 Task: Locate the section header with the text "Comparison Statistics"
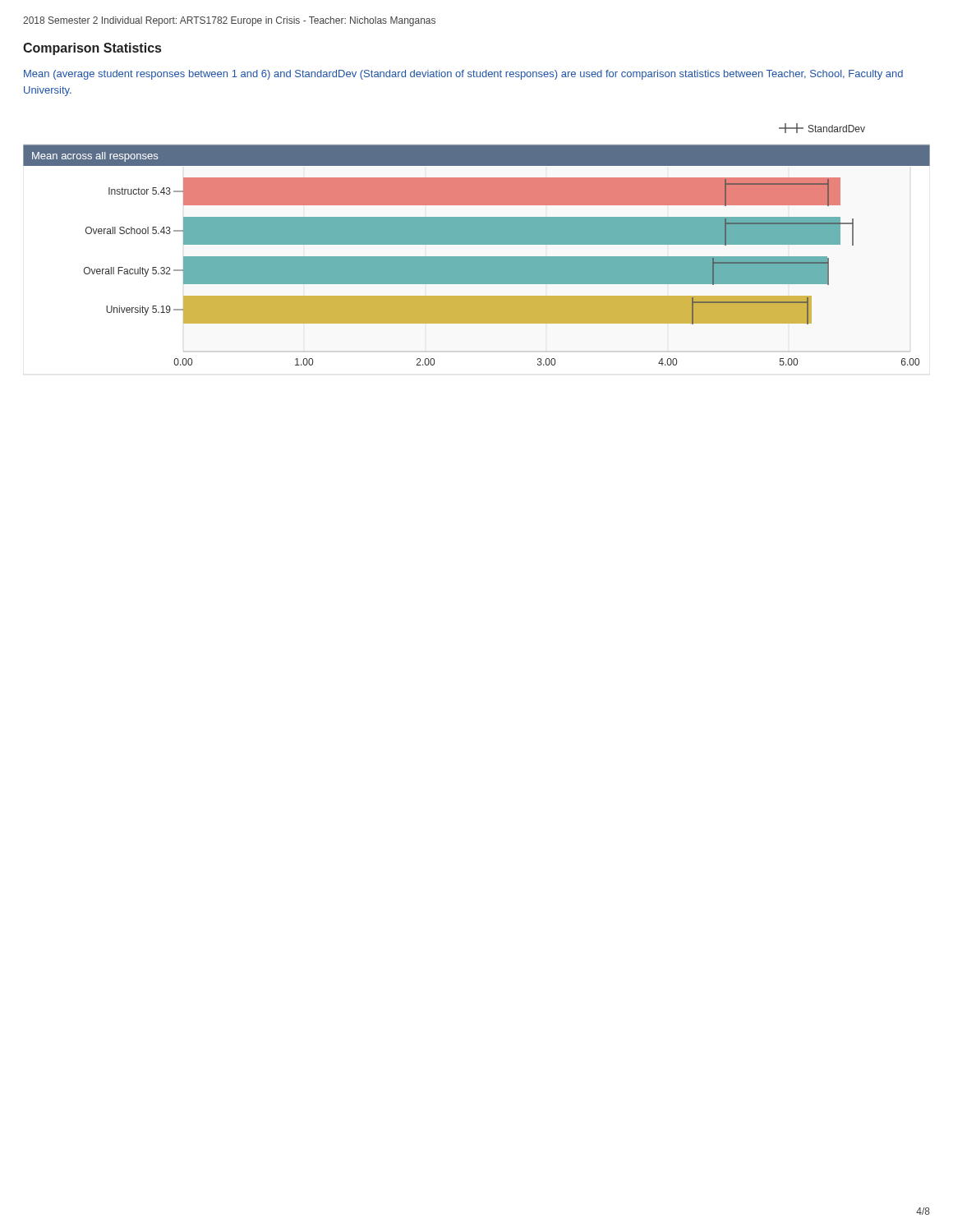[92, 48]
